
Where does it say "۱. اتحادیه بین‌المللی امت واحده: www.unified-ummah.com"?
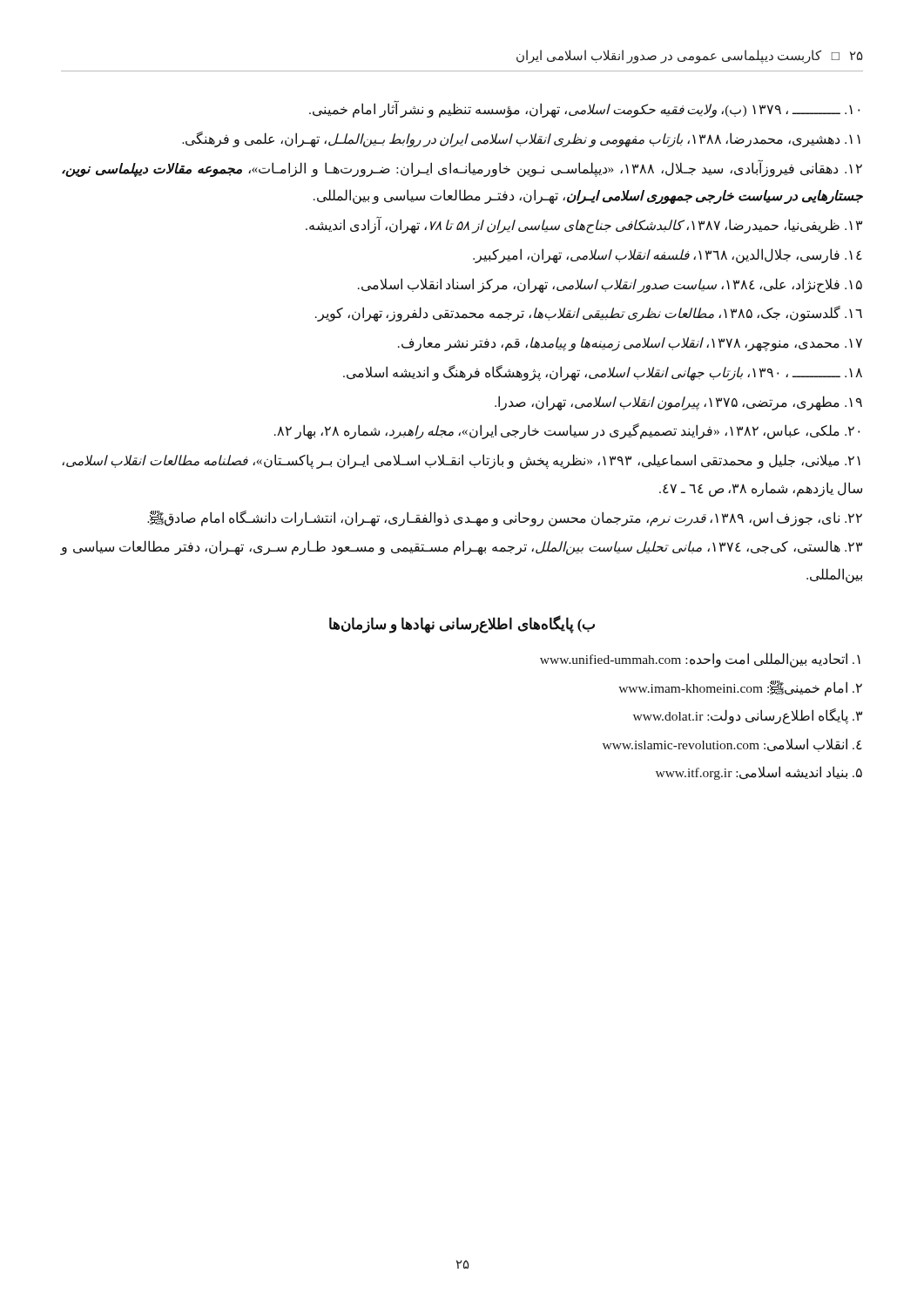tap(701, 659)
